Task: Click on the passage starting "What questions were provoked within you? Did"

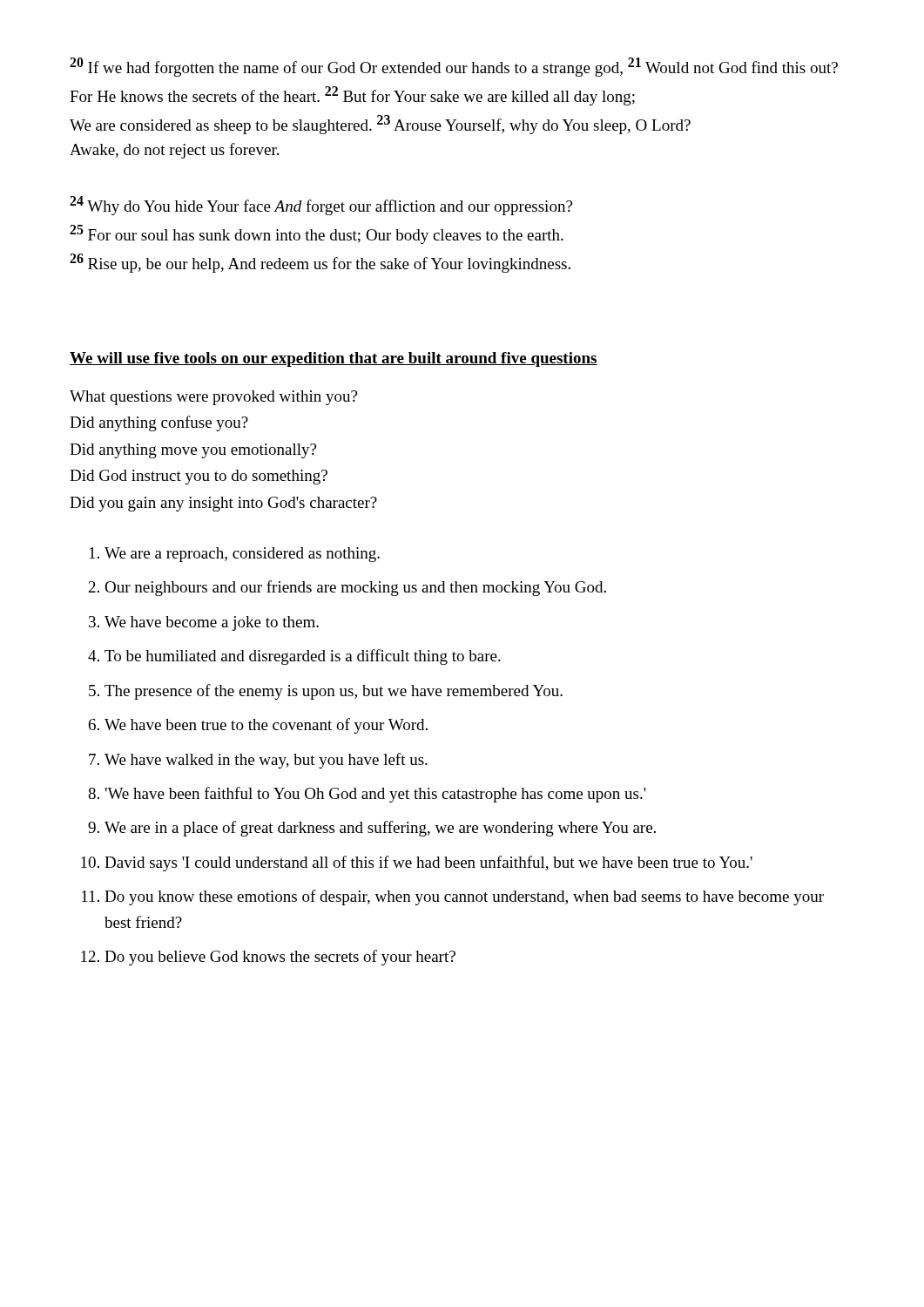Action: coord(213,398)
